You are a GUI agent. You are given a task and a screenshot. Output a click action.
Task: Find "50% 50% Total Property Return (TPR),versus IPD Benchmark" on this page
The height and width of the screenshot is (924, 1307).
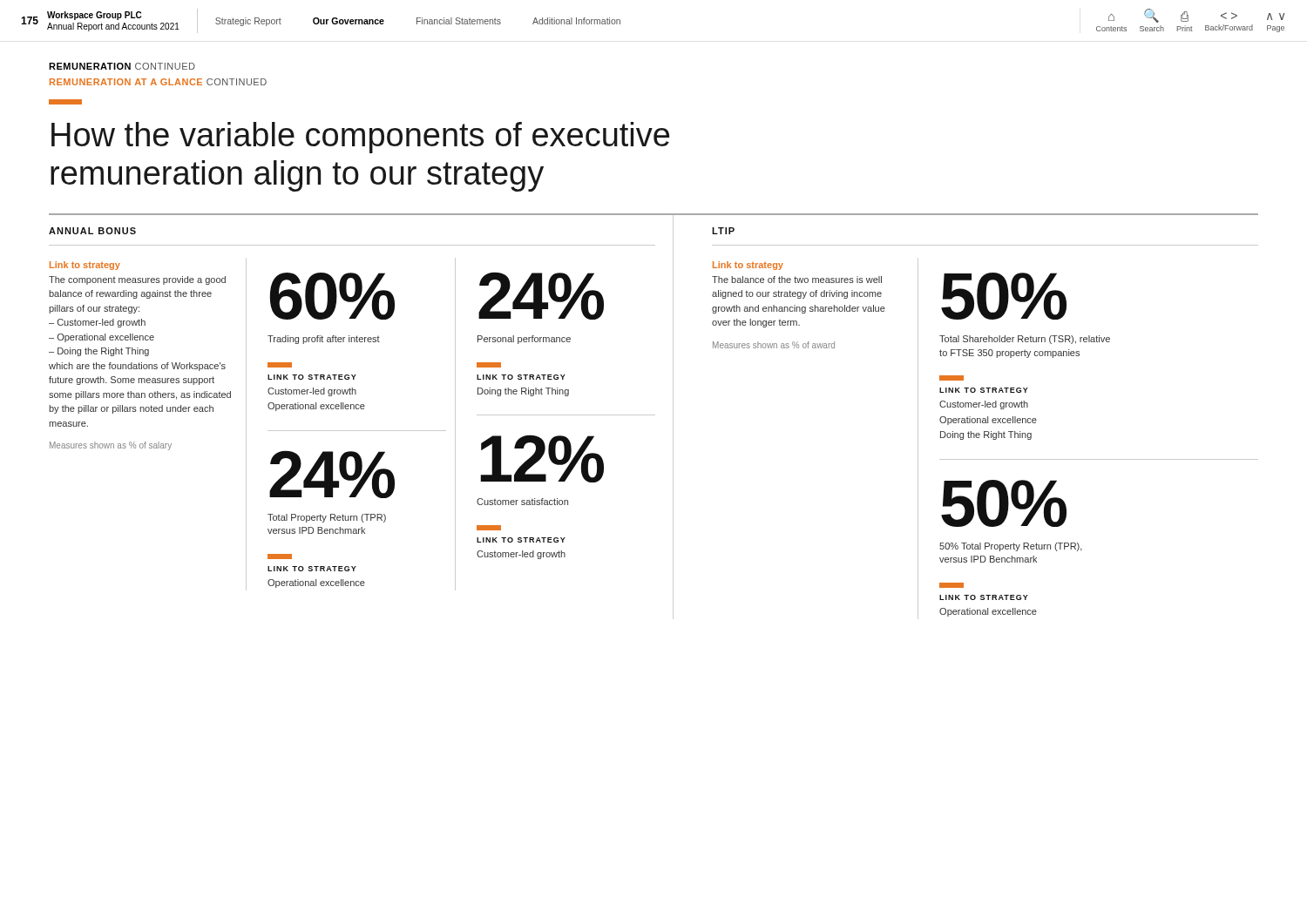coord(1004,503)
